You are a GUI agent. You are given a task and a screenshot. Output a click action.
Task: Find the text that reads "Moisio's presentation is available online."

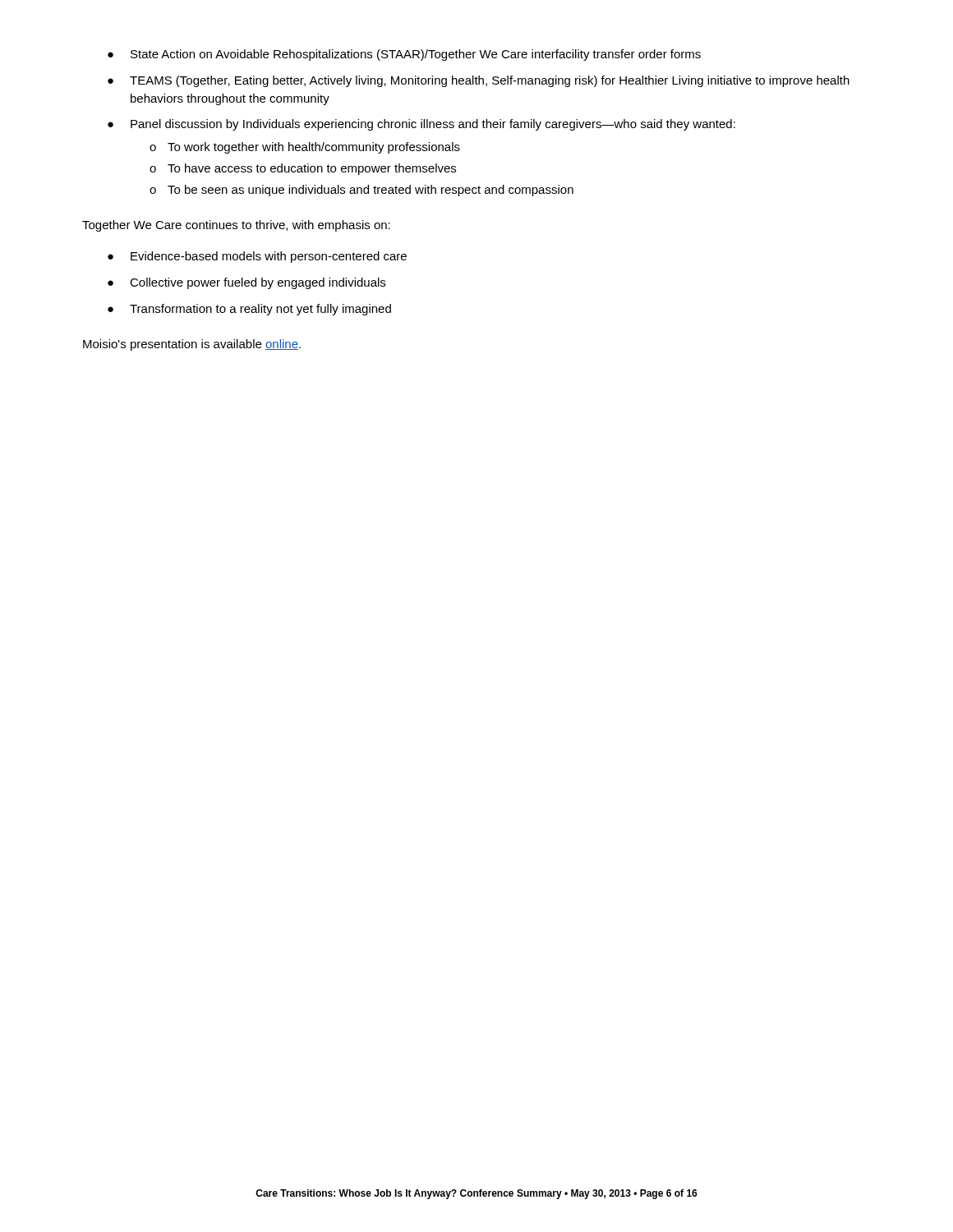[192, 344]
